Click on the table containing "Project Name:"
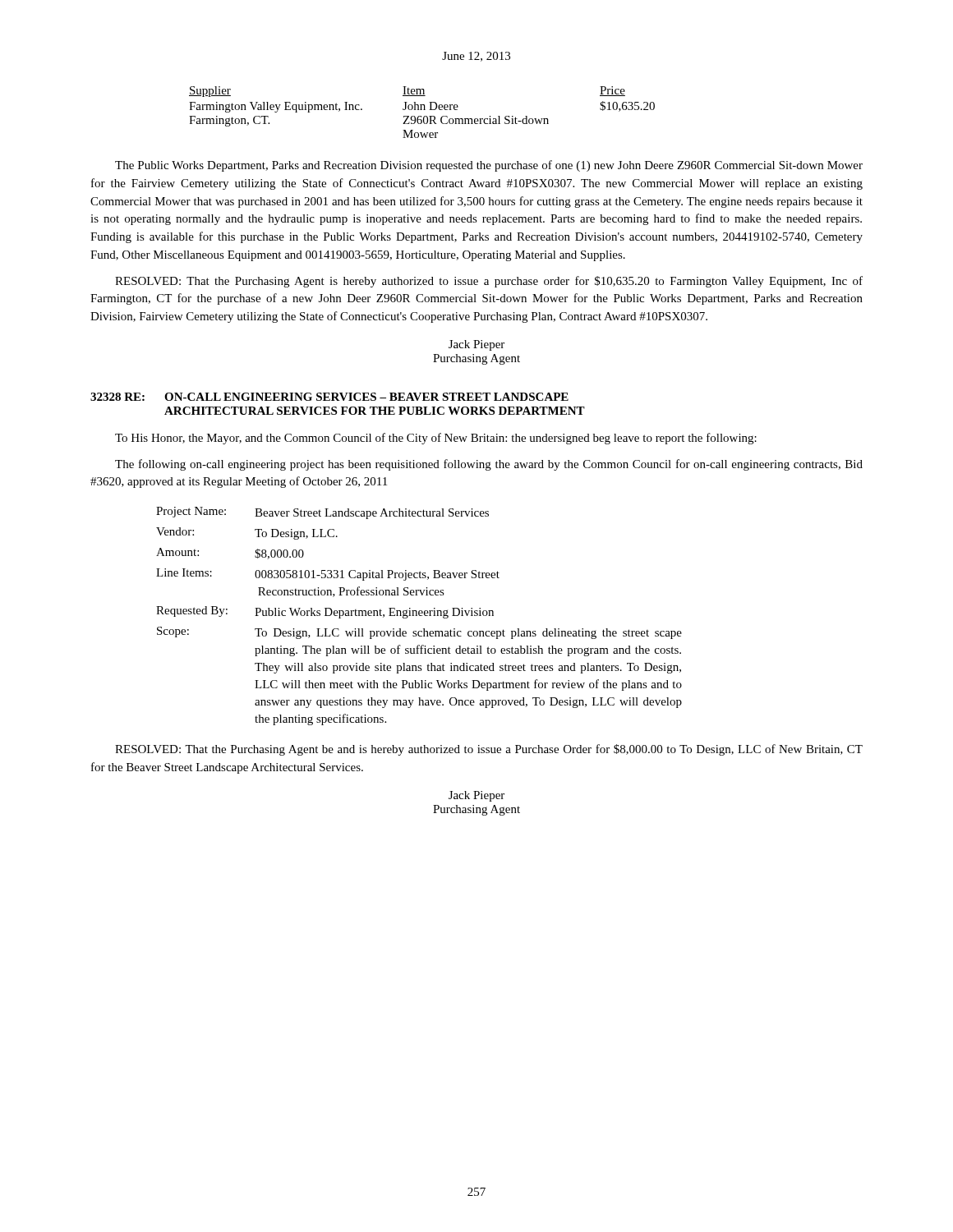Image resolution: width=953 pixels, height=1232 pixels. point(476,616)
